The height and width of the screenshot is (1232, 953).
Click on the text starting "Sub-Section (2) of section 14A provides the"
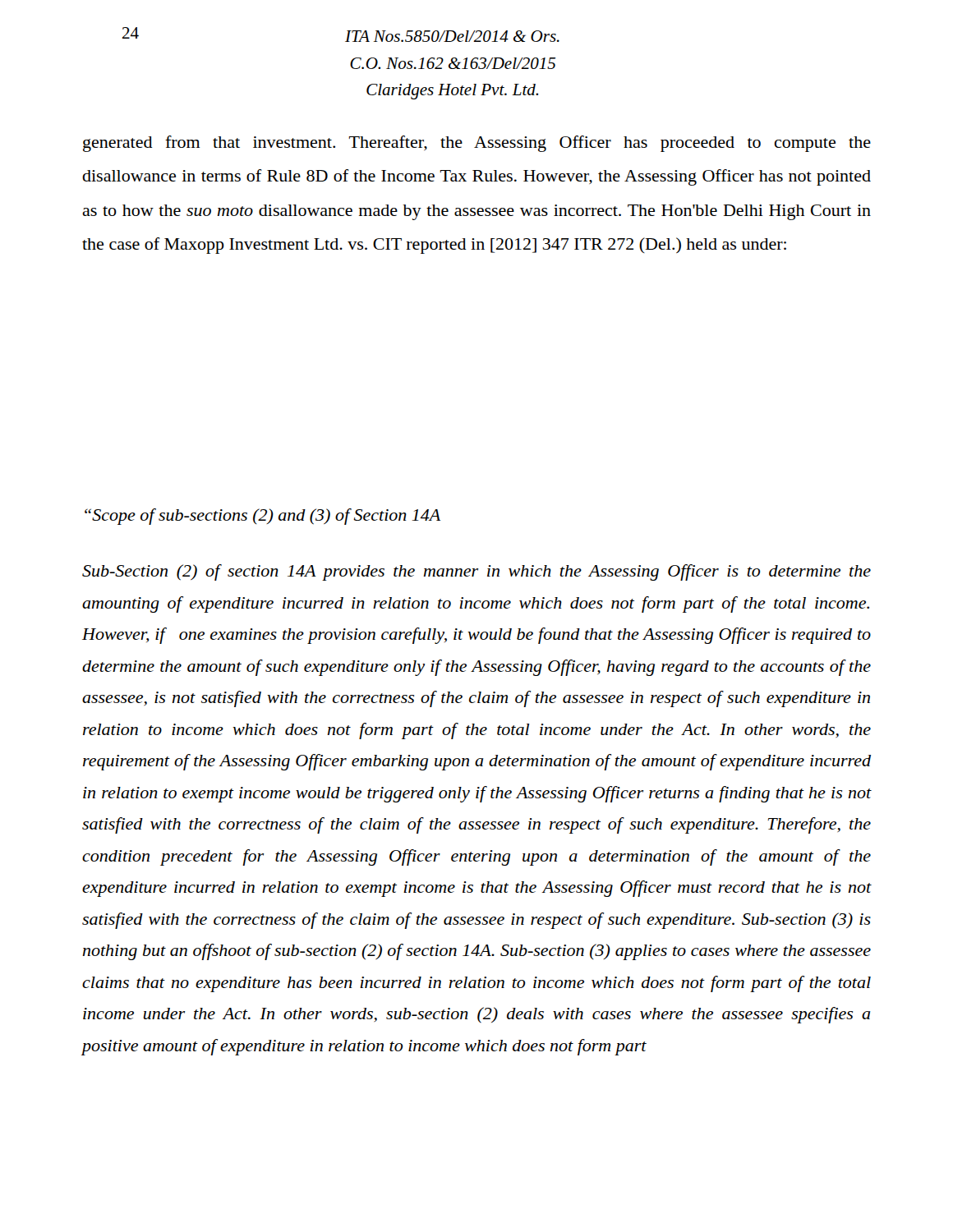pyautogui.click(x=476, y=808)
